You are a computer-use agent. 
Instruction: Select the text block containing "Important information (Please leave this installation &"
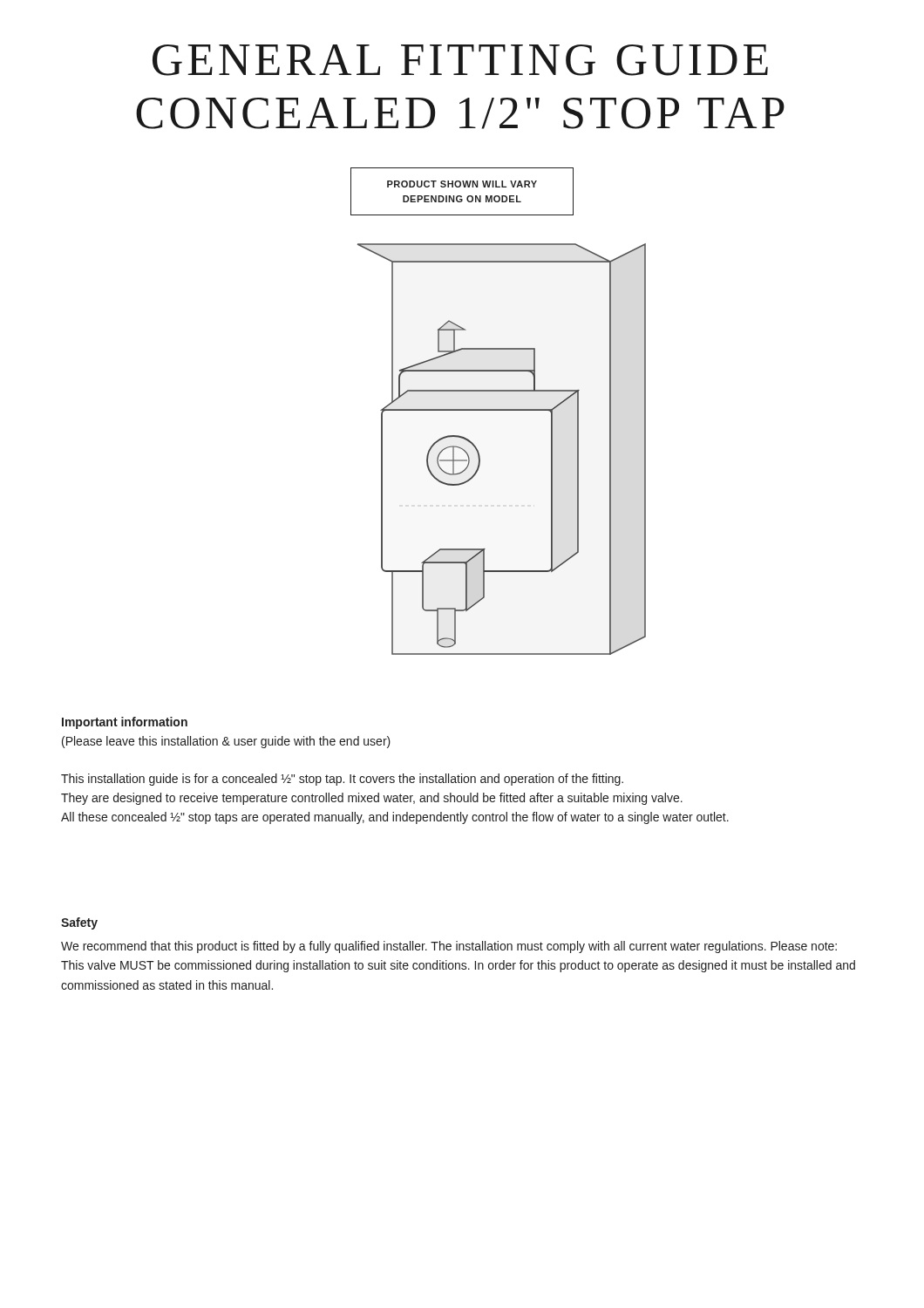tap(462, 771)
